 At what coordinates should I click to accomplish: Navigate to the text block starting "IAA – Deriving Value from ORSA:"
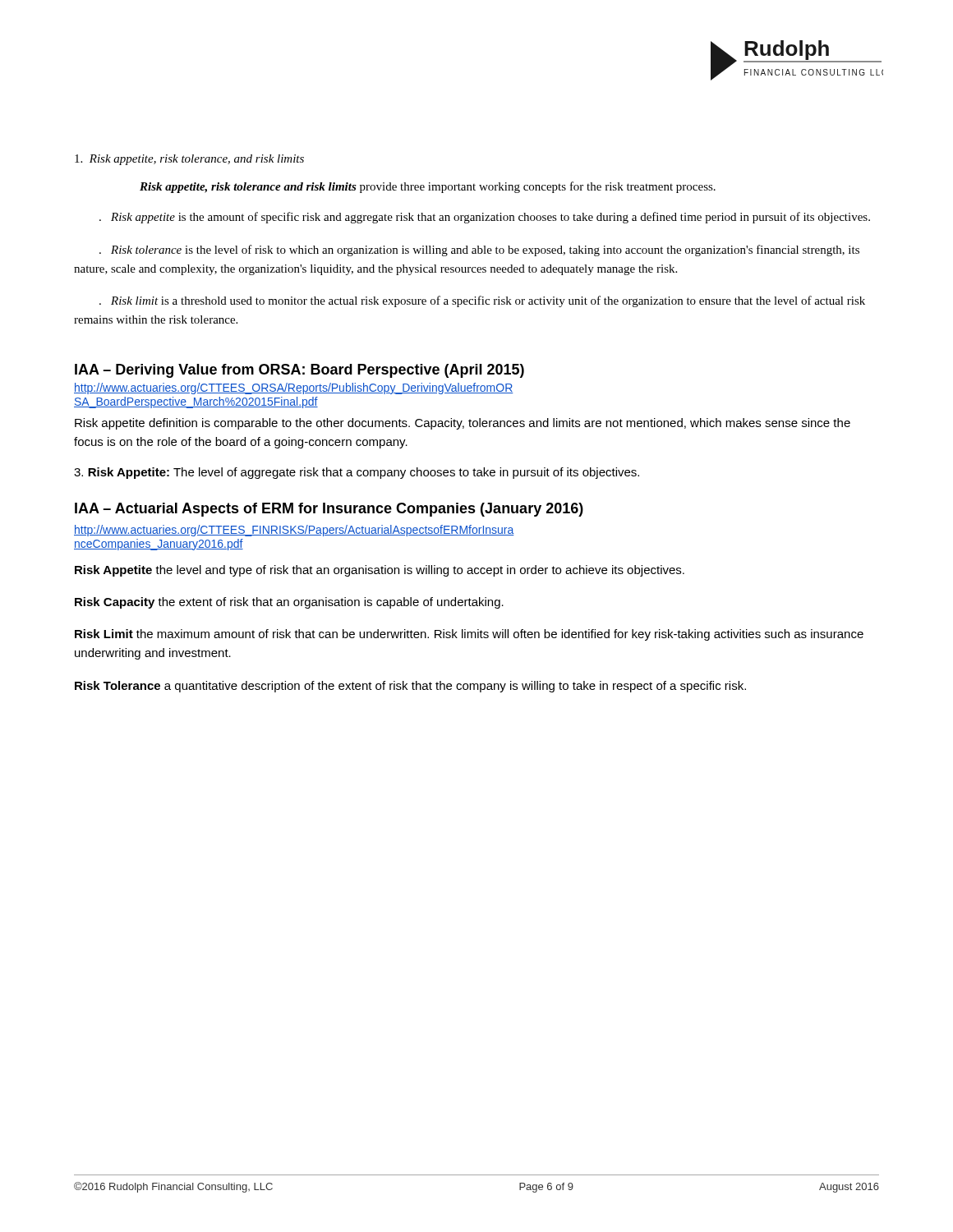click(x=299, y=369)
